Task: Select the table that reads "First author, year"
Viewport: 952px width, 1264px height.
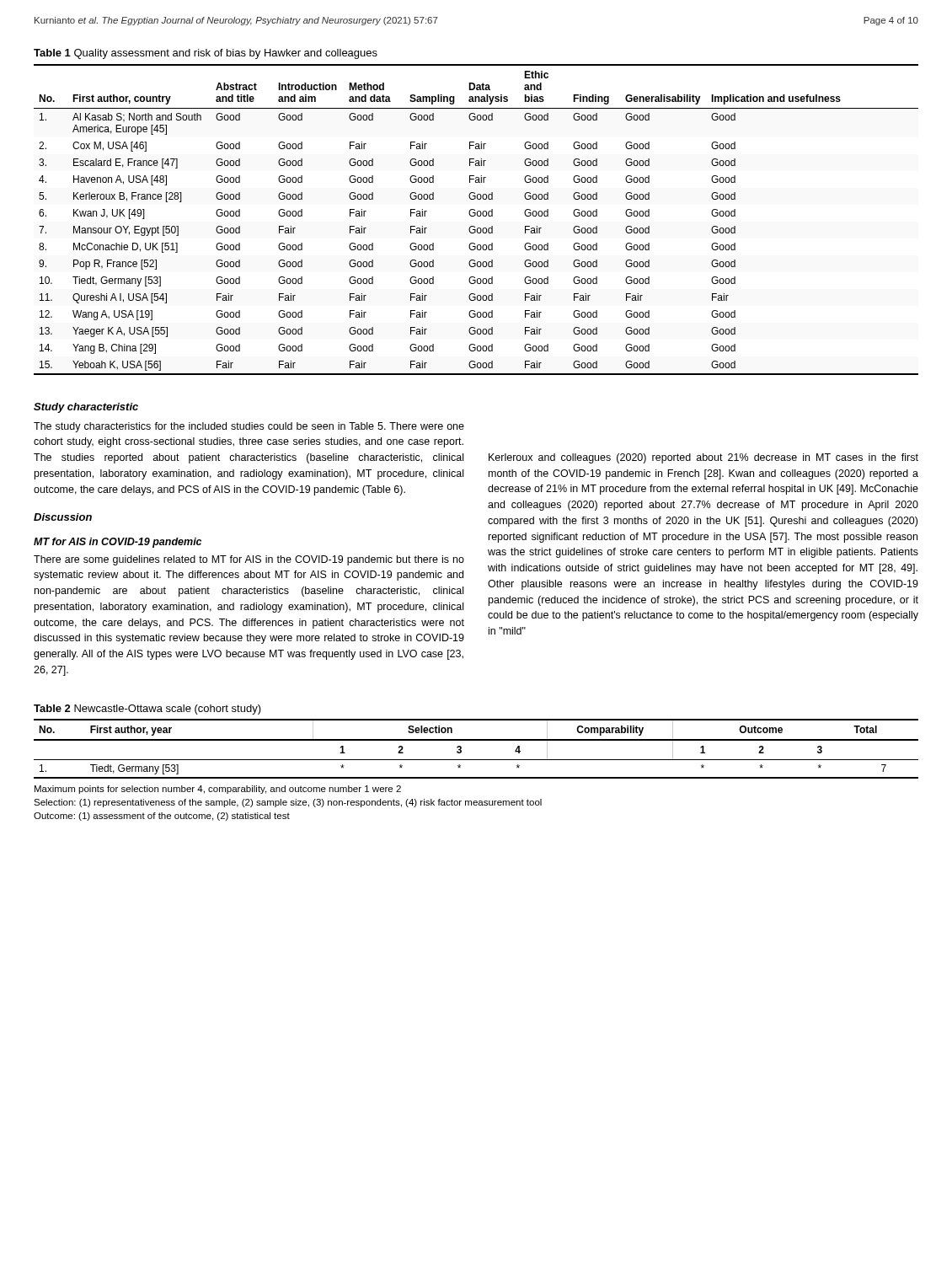Action: tap(476, 748)
